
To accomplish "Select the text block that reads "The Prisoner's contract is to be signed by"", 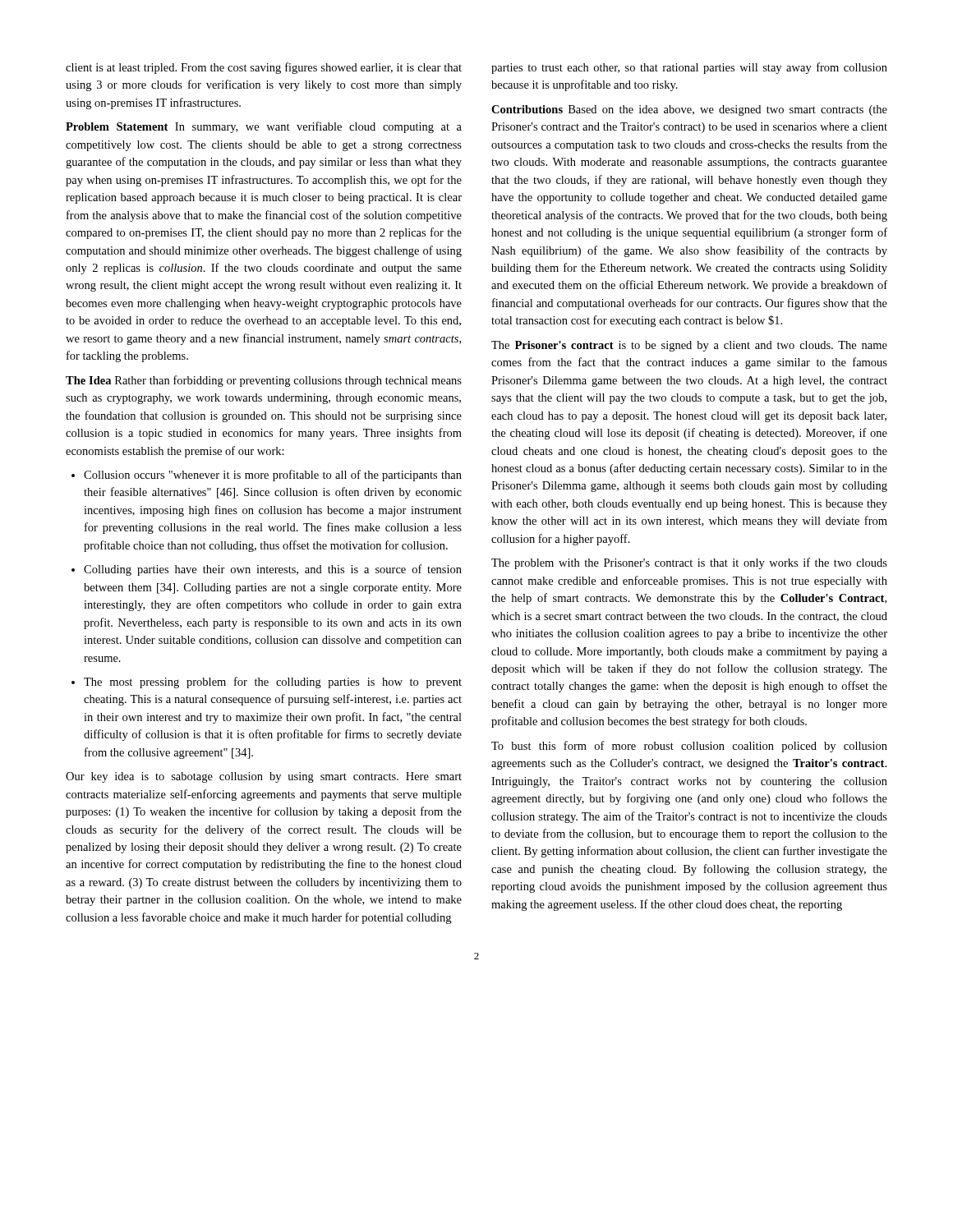I will [x=689, y=442].
